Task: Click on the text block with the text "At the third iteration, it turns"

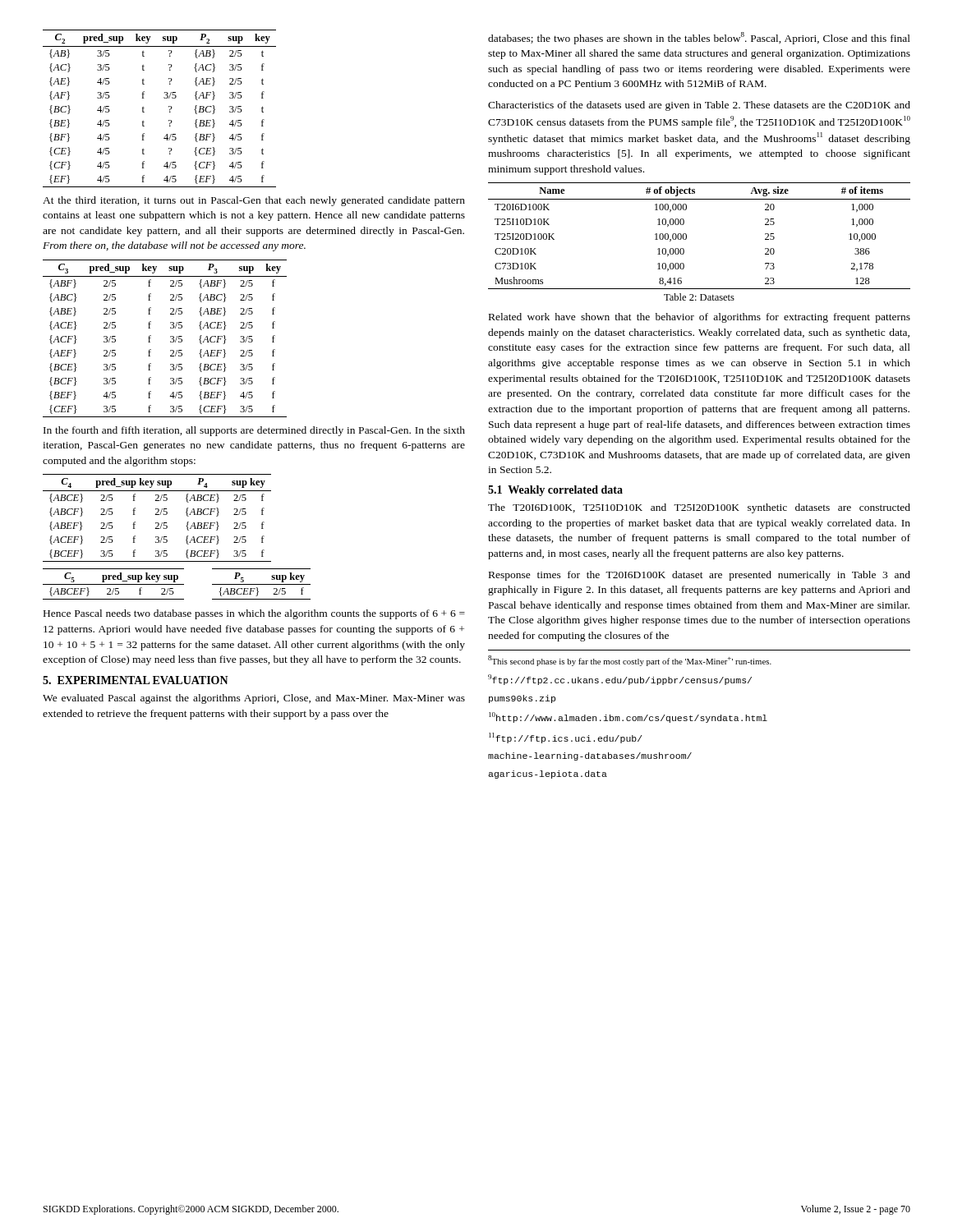Action: 254,223
